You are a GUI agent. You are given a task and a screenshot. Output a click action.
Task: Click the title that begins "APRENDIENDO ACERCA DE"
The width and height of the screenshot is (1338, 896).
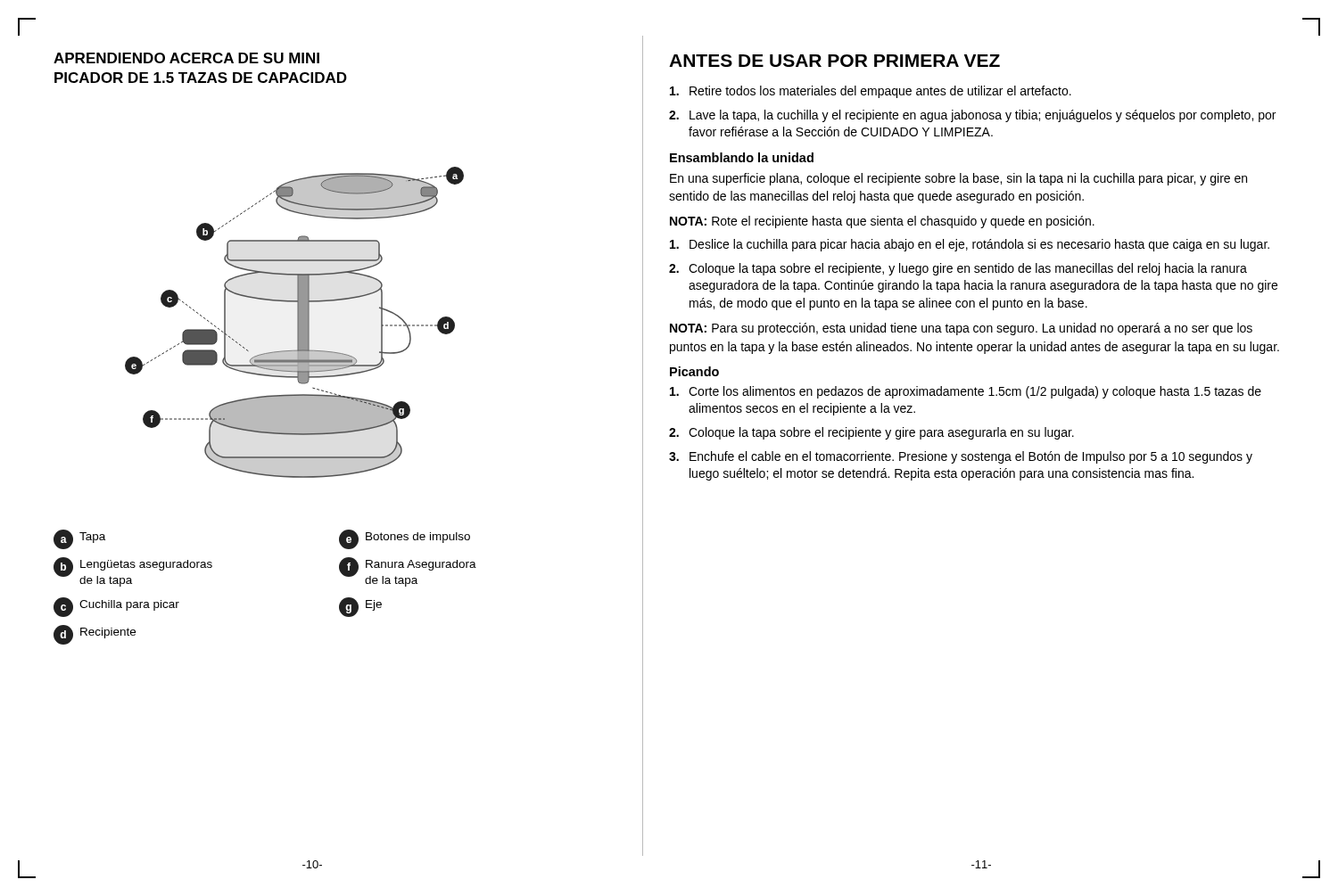[x=200, y=68]
